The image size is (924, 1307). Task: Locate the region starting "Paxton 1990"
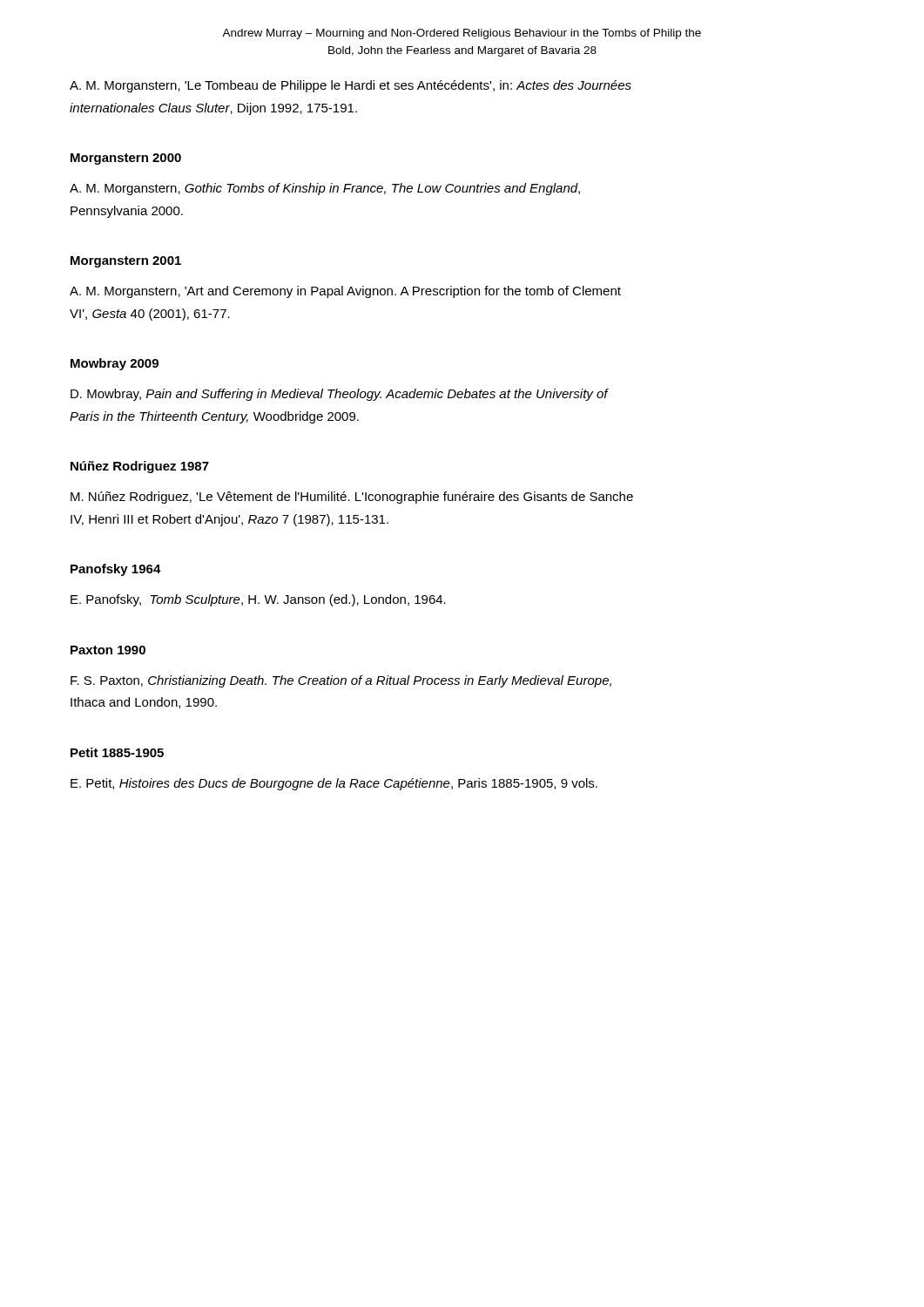click(x=108, y=649)
